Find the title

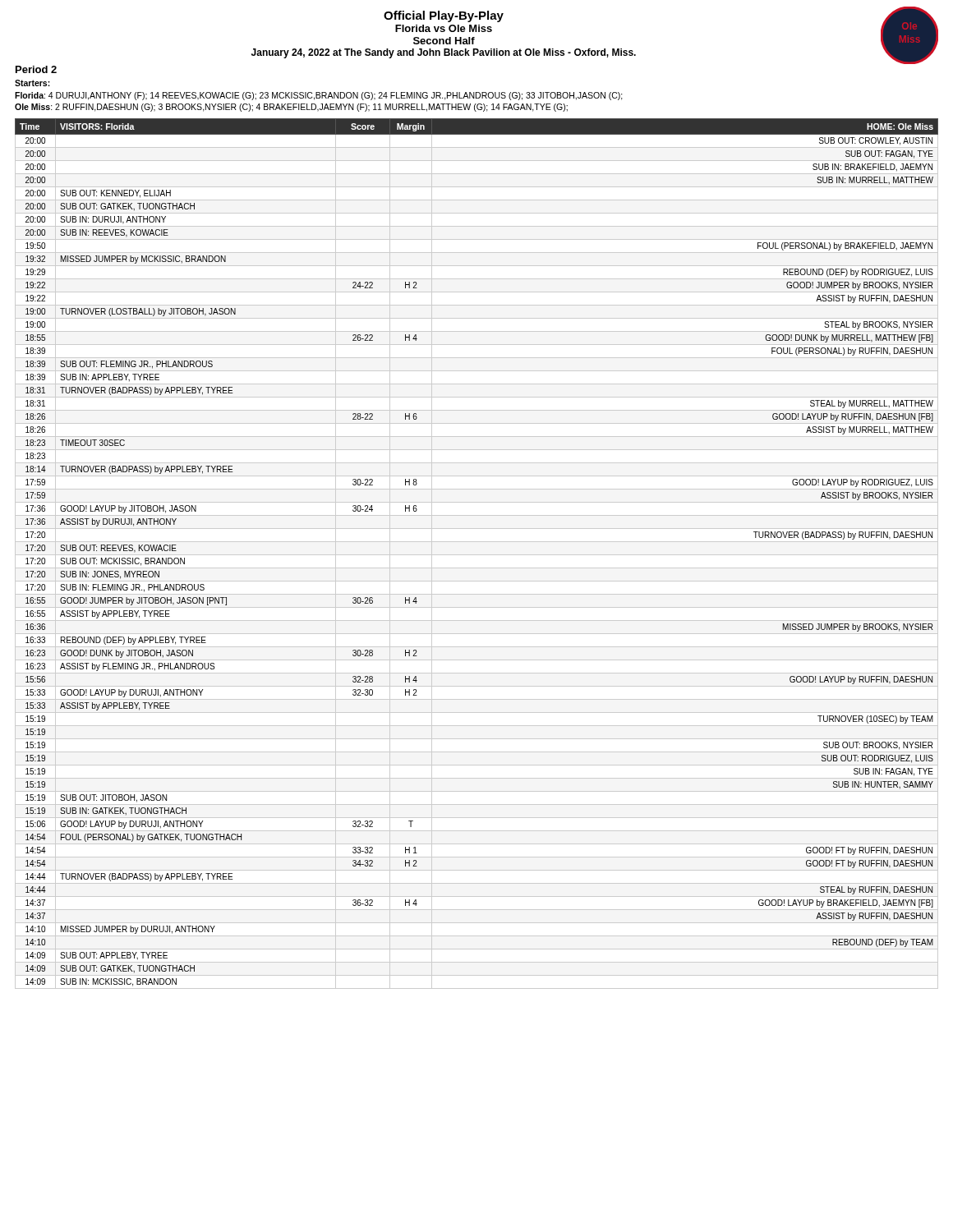444,33
